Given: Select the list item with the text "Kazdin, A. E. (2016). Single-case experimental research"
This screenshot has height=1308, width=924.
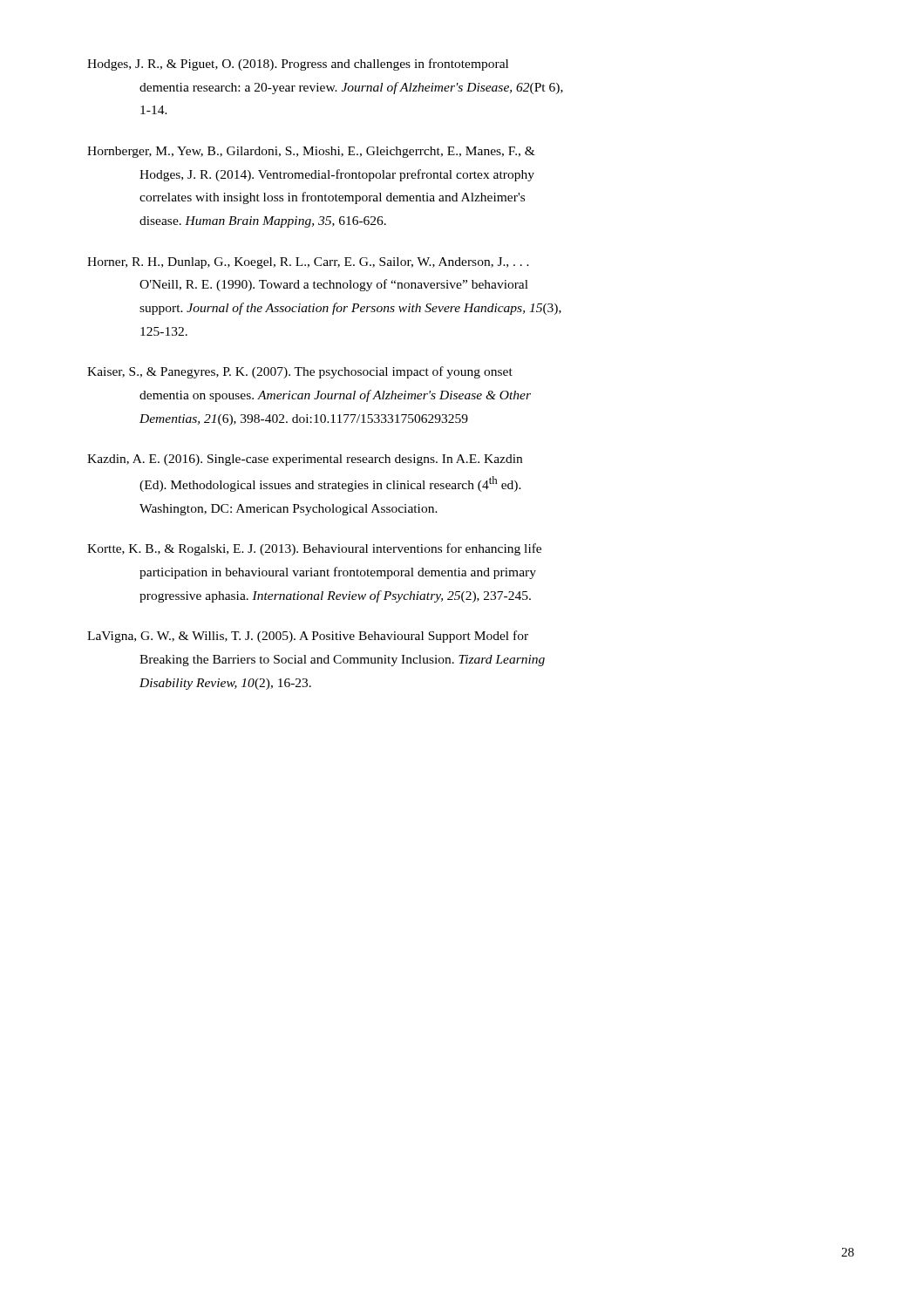Looking at the screenshot, I should (471, 484).
